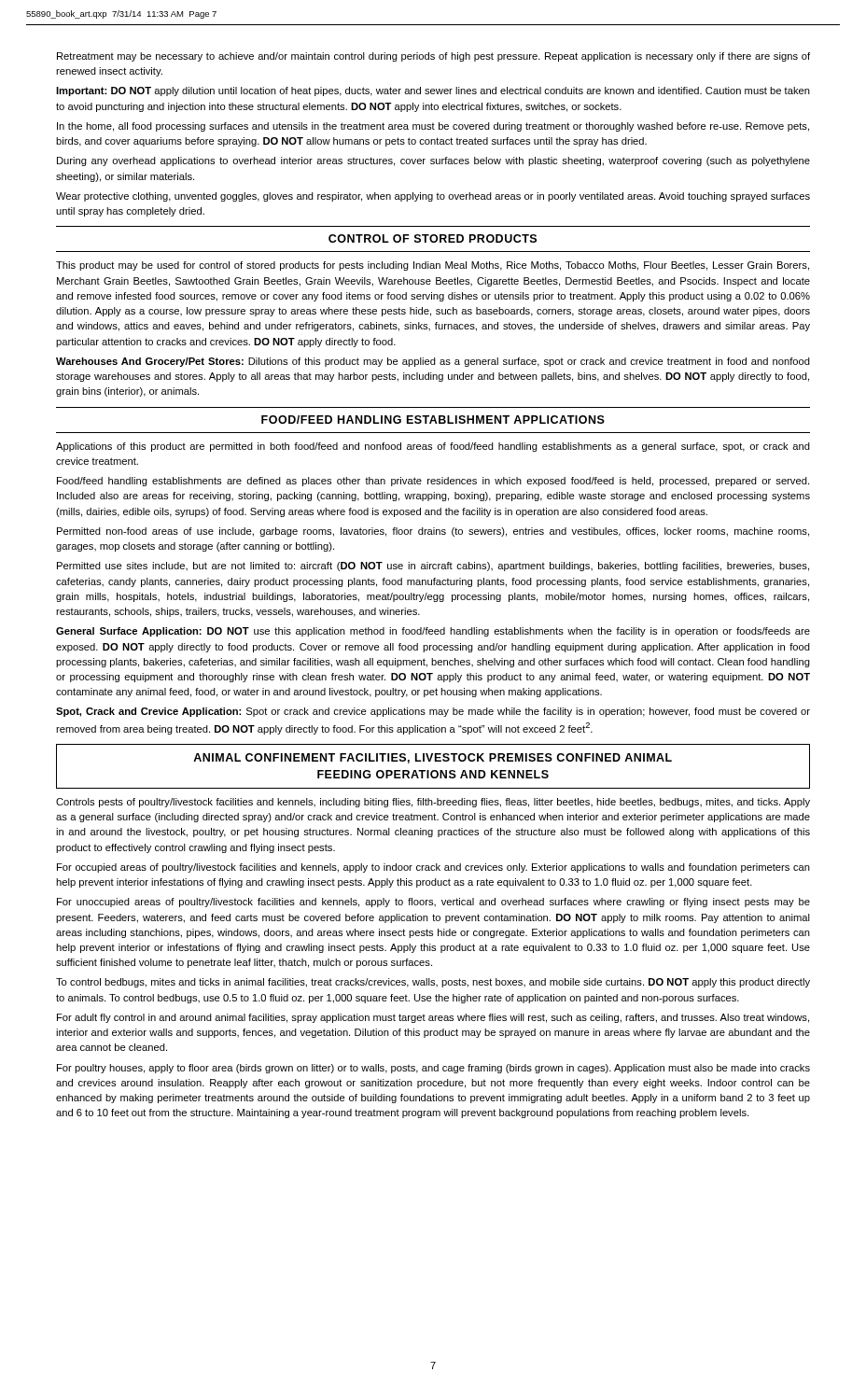Find the text block starting "CONTROL OF STORED PRODUCTS"
Screen dimensions: 1400x866
[433, 239]
